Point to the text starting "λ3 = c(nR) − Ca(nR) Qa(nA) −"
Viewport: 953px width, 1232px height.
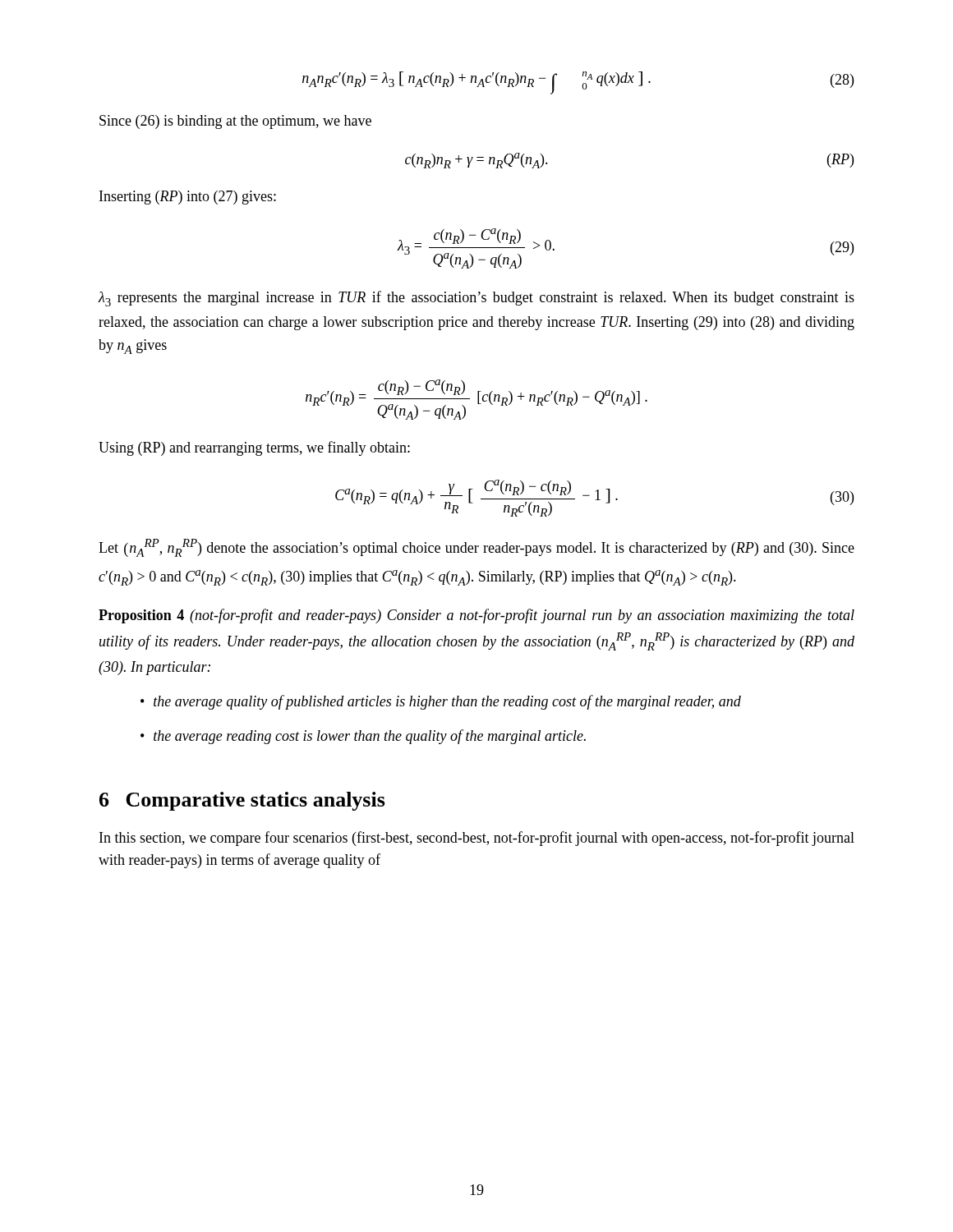(x=477, y=248)
